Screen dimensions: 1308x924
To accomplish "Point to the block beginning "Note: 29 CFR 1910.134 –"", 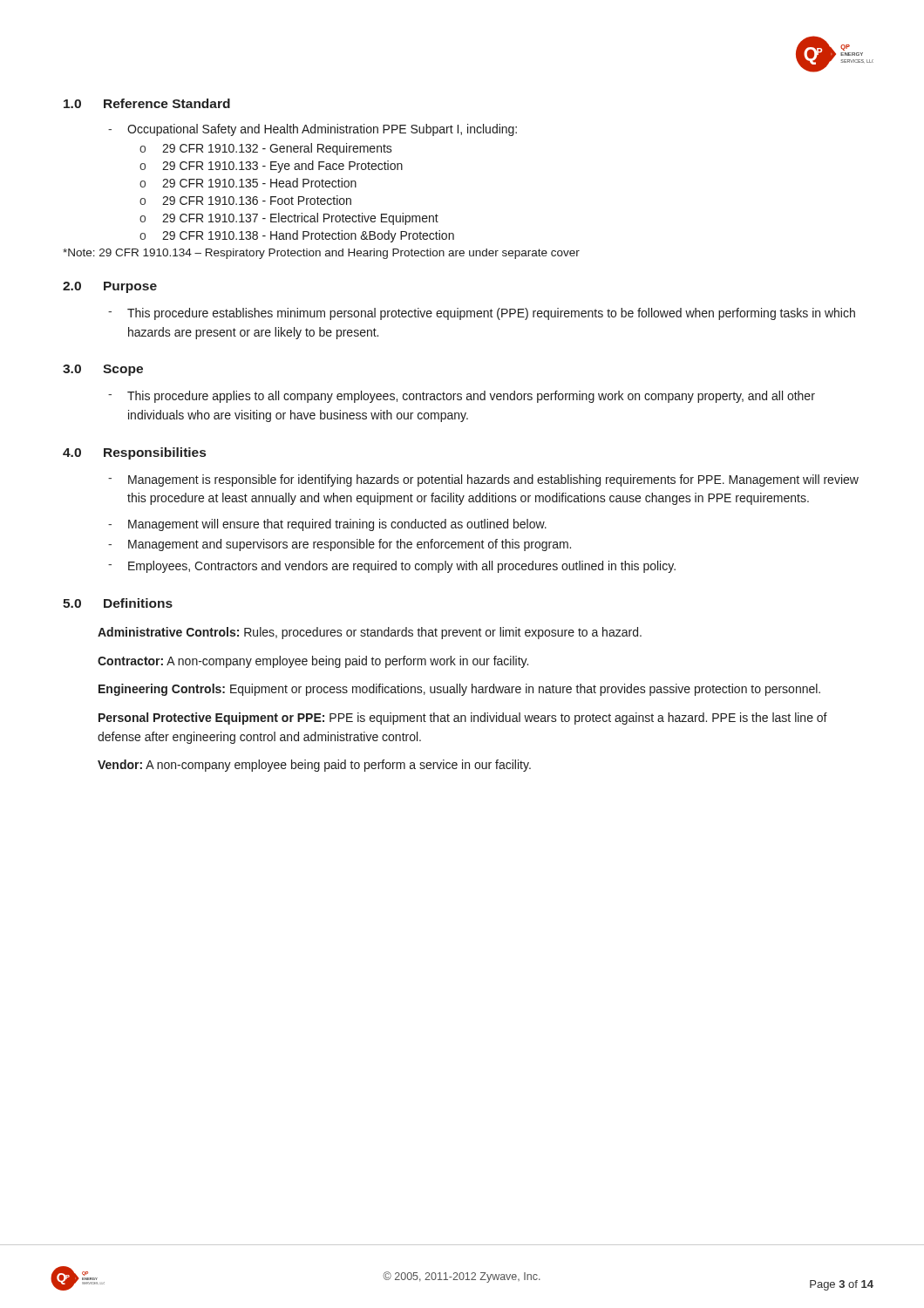I will click(x=321, y=252).
